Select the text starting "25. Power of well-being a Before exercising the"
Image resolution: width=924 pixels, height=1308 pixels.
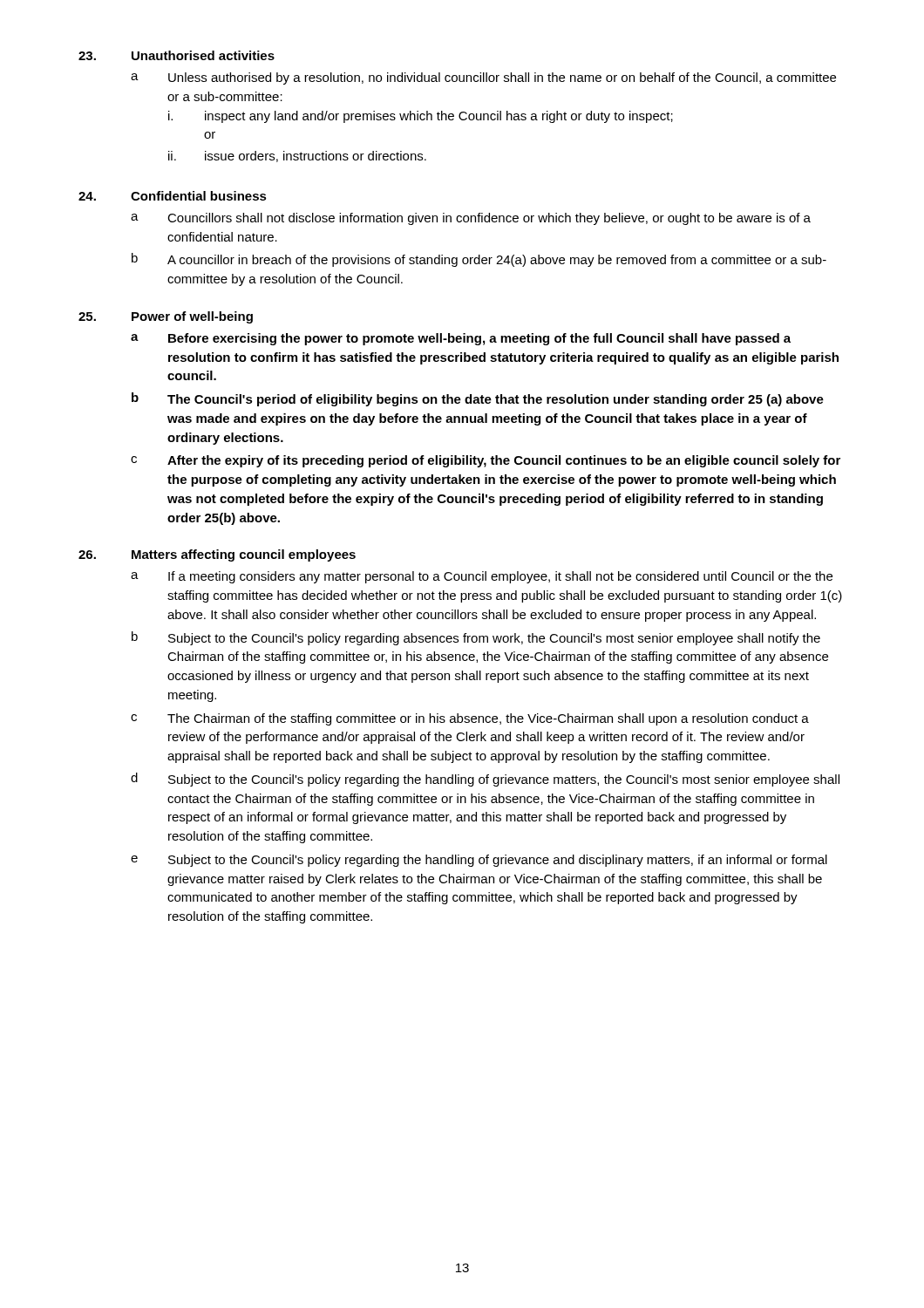click(x=462, y=420)
